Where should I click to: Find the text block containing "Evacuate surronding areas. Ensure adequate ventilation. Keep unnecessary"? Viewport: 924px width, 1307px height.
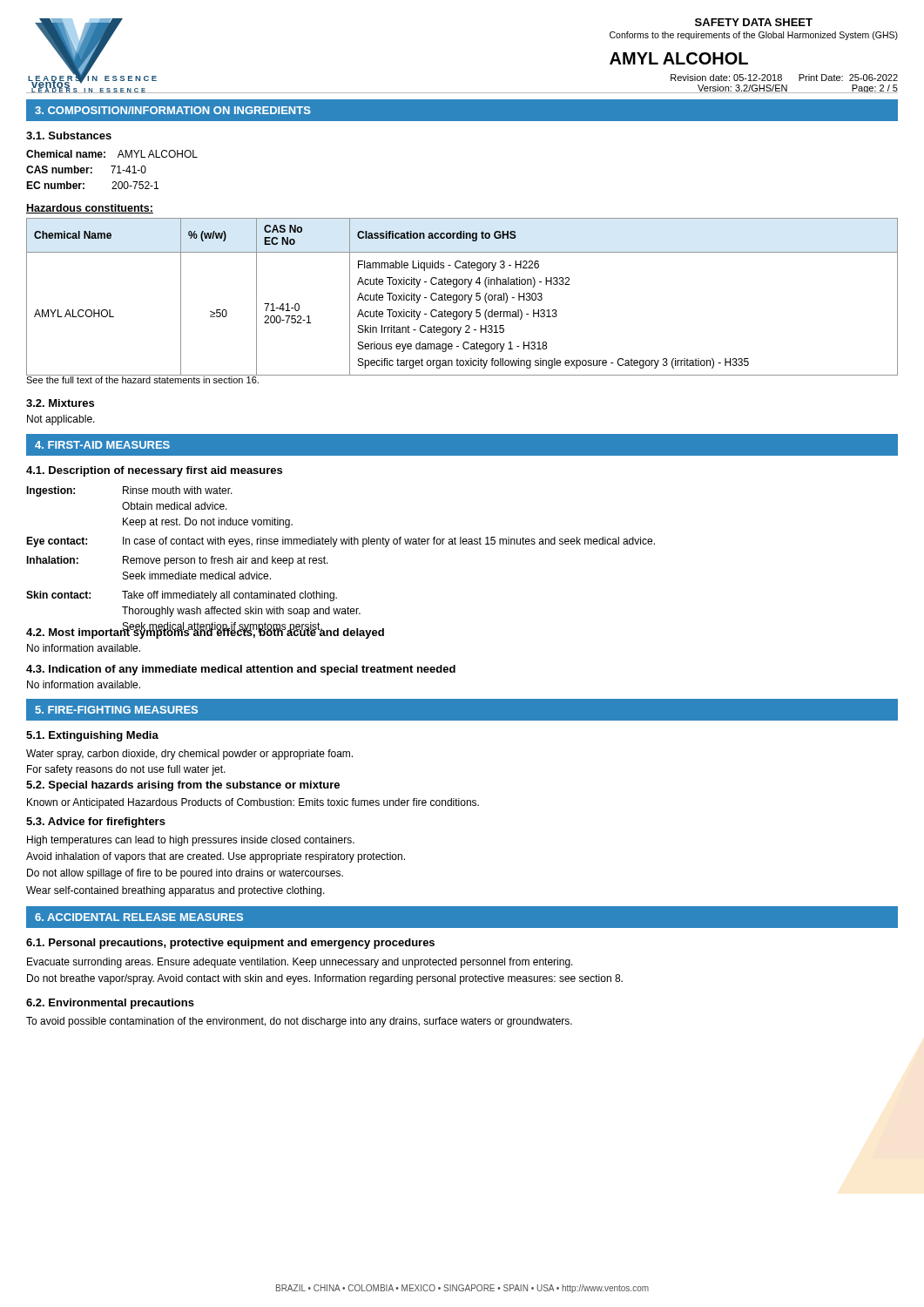(325, 970)
